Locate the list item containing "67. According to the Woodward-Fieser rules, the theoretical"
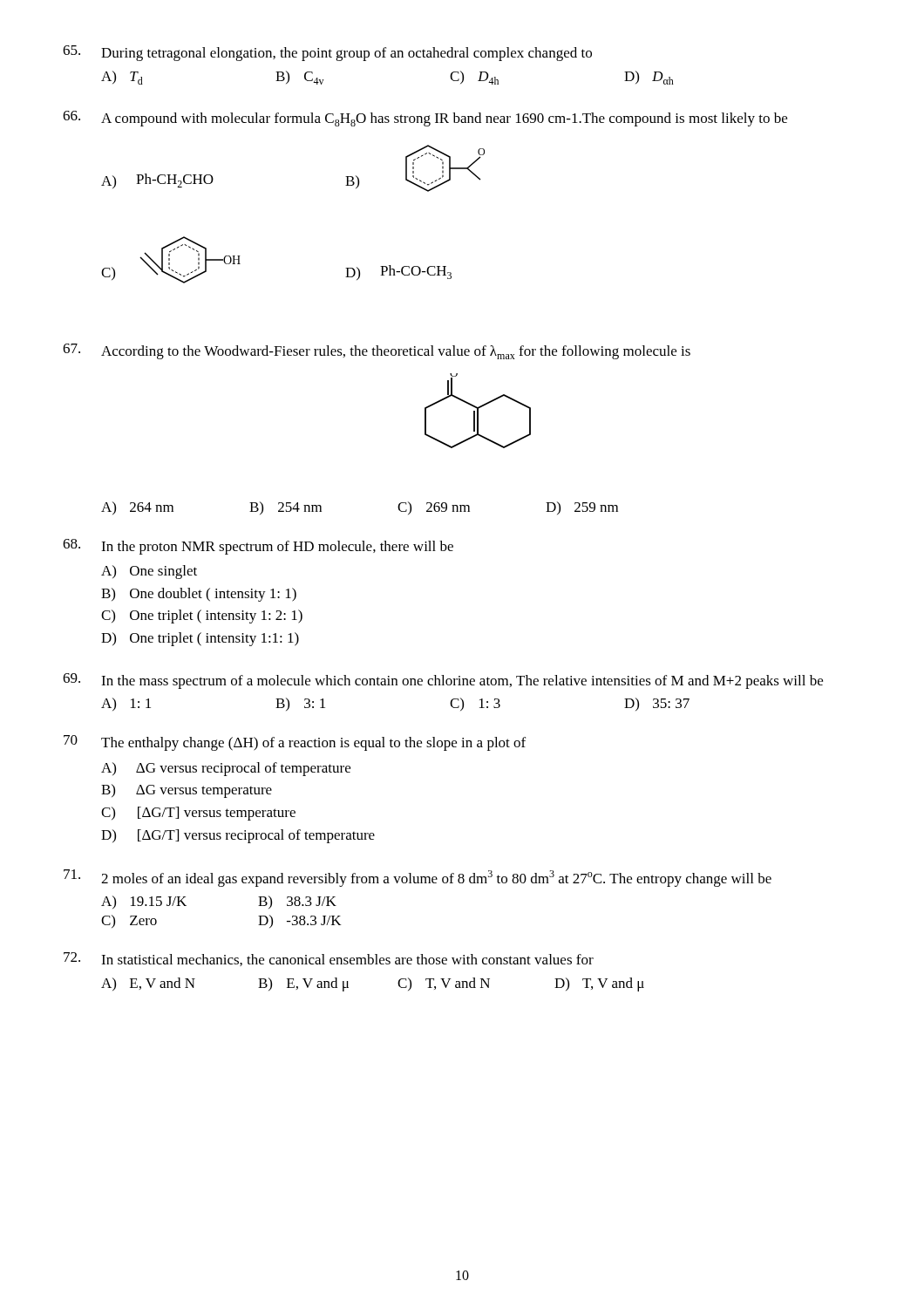This screenshot has height=1308, width=924. [x=467, y=428]
